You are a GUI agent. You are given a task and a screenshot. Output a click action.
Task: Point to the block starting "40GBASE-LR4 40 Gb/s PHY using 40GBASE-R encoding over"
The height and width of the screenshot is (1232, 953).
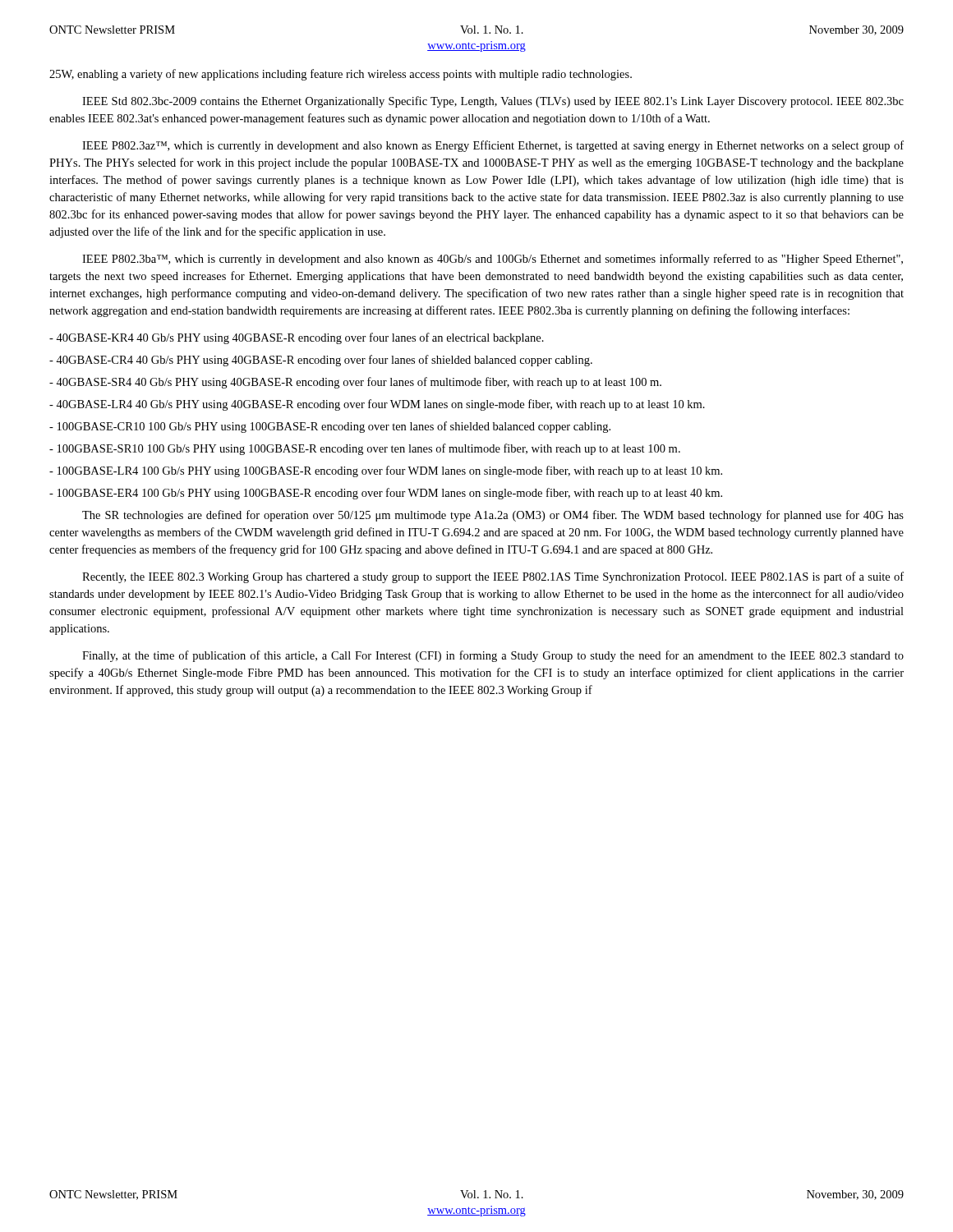377,404
